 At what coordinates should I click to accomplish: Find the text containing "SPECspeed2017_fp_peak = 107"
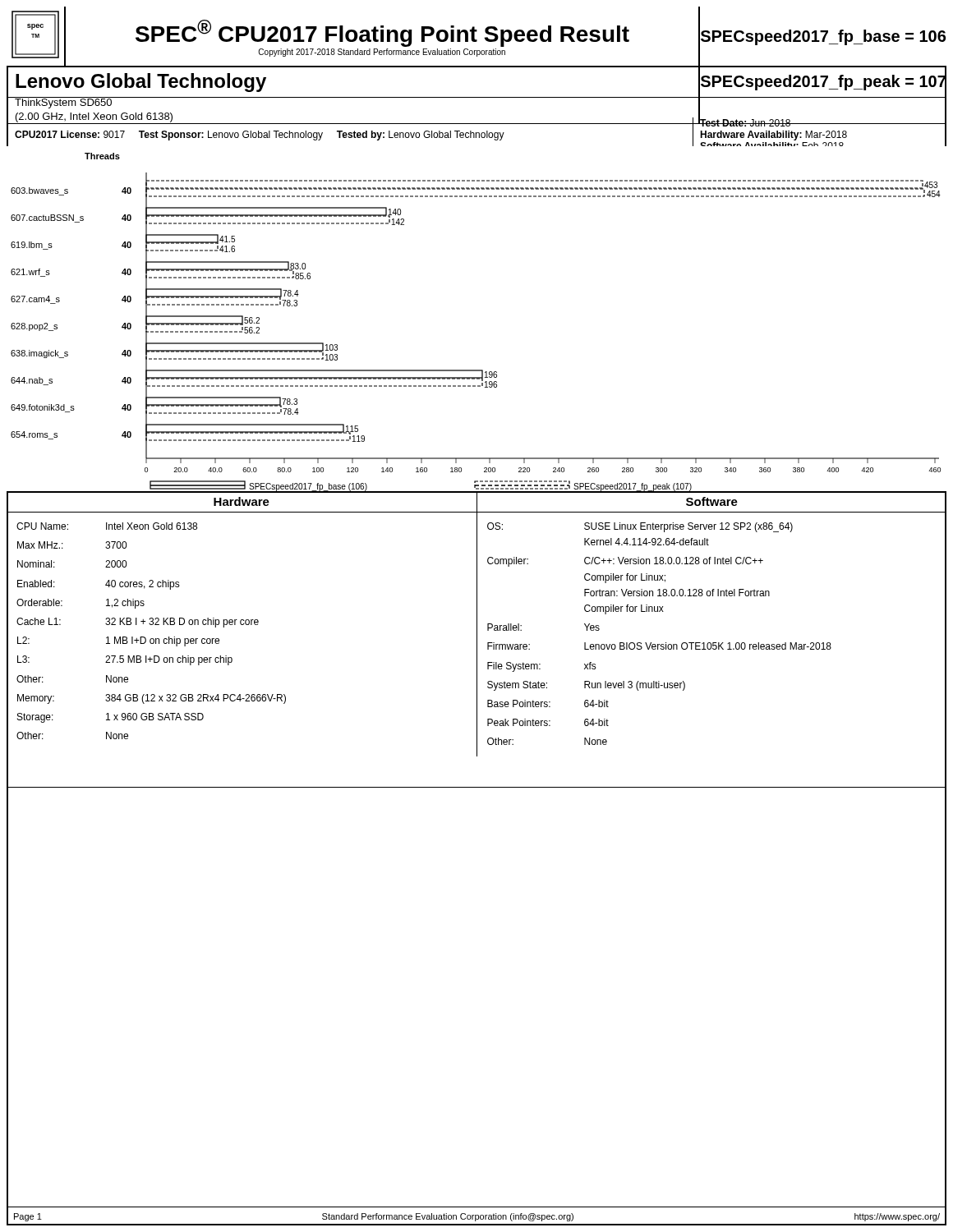click(x=823, y=81)
